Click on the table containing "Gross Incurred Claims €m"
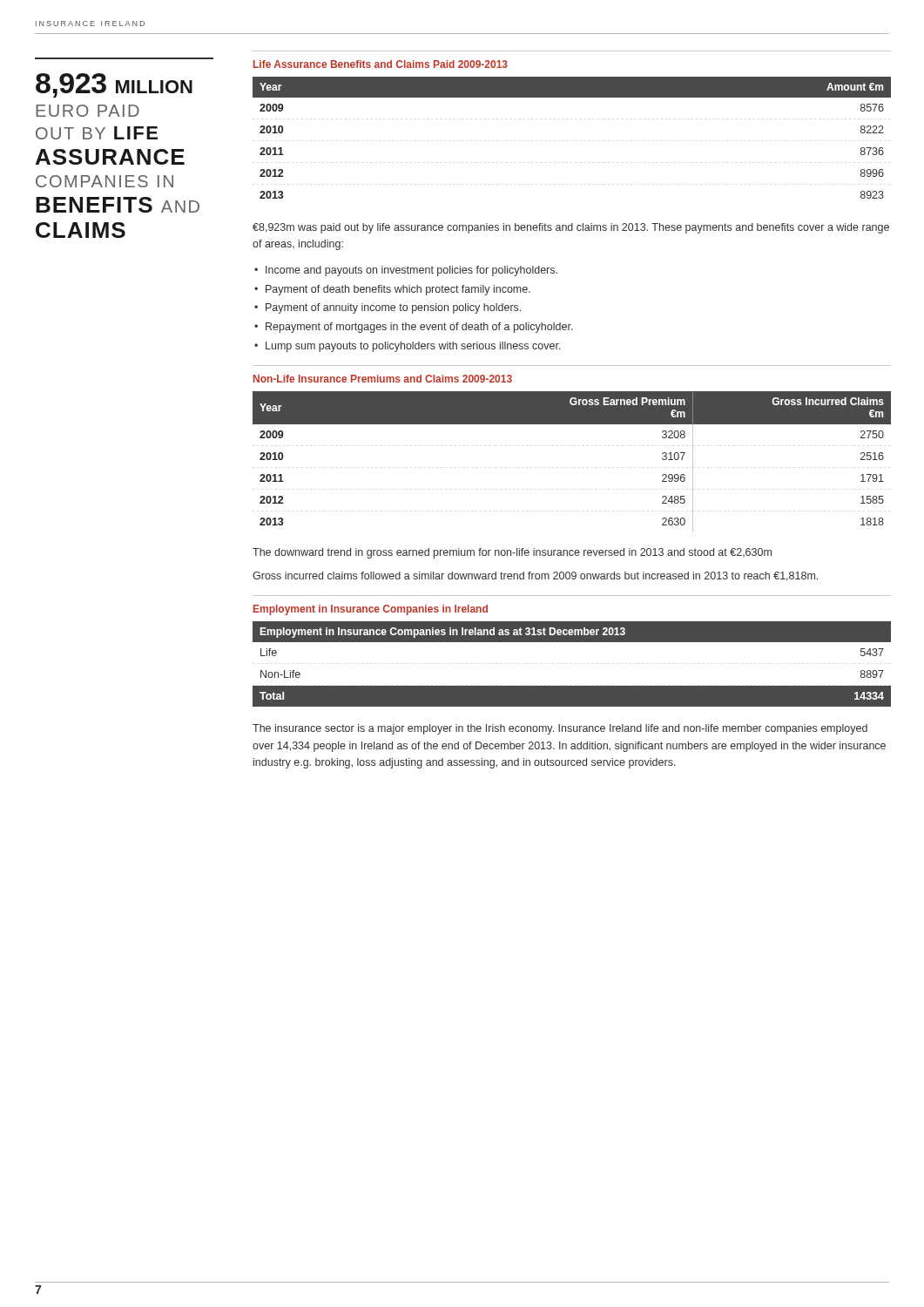This screenshot has height=1307, width=924. pos(572,461)
